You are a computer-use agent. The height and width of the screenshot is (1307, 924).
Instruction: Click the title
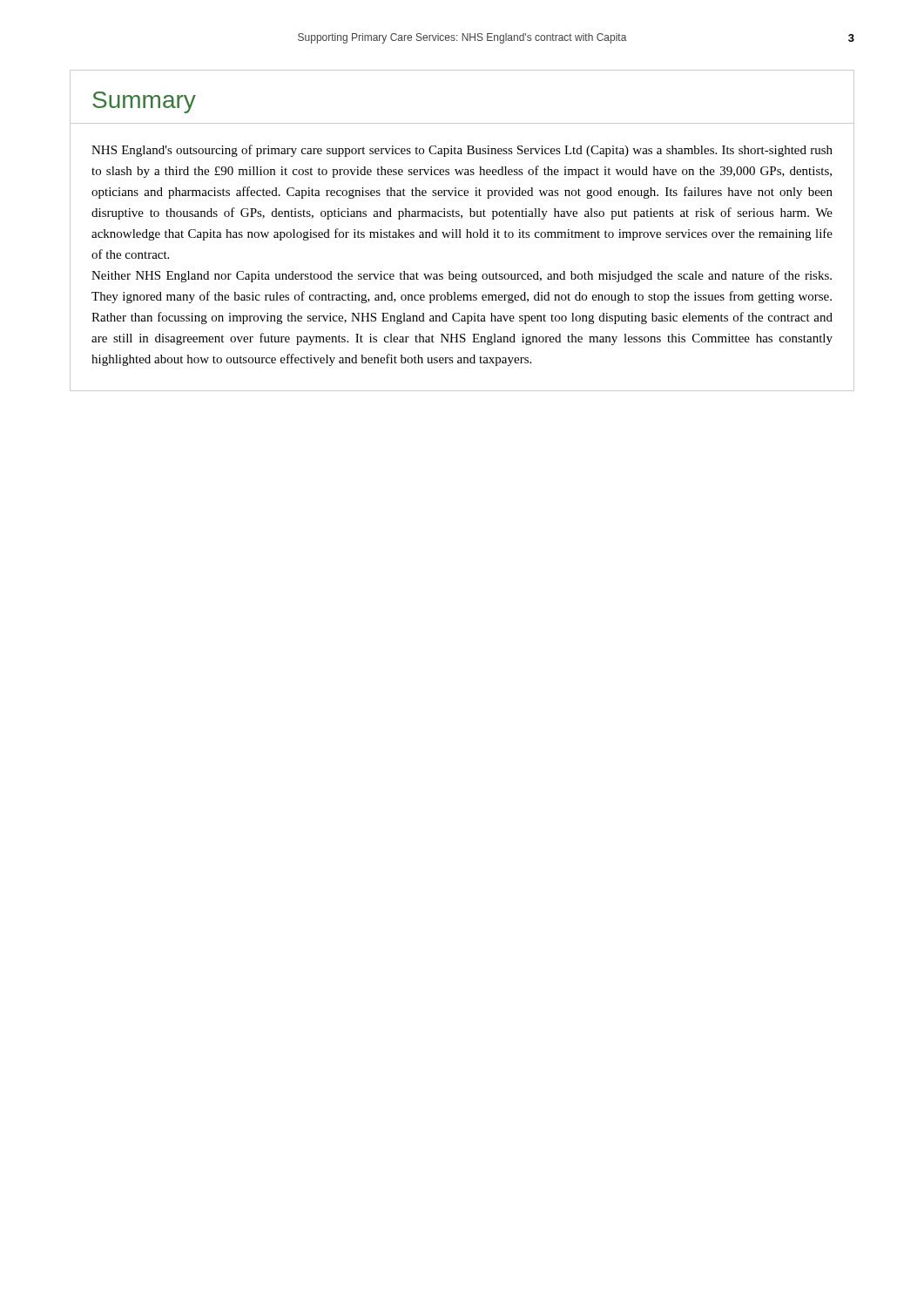(144, 100)
